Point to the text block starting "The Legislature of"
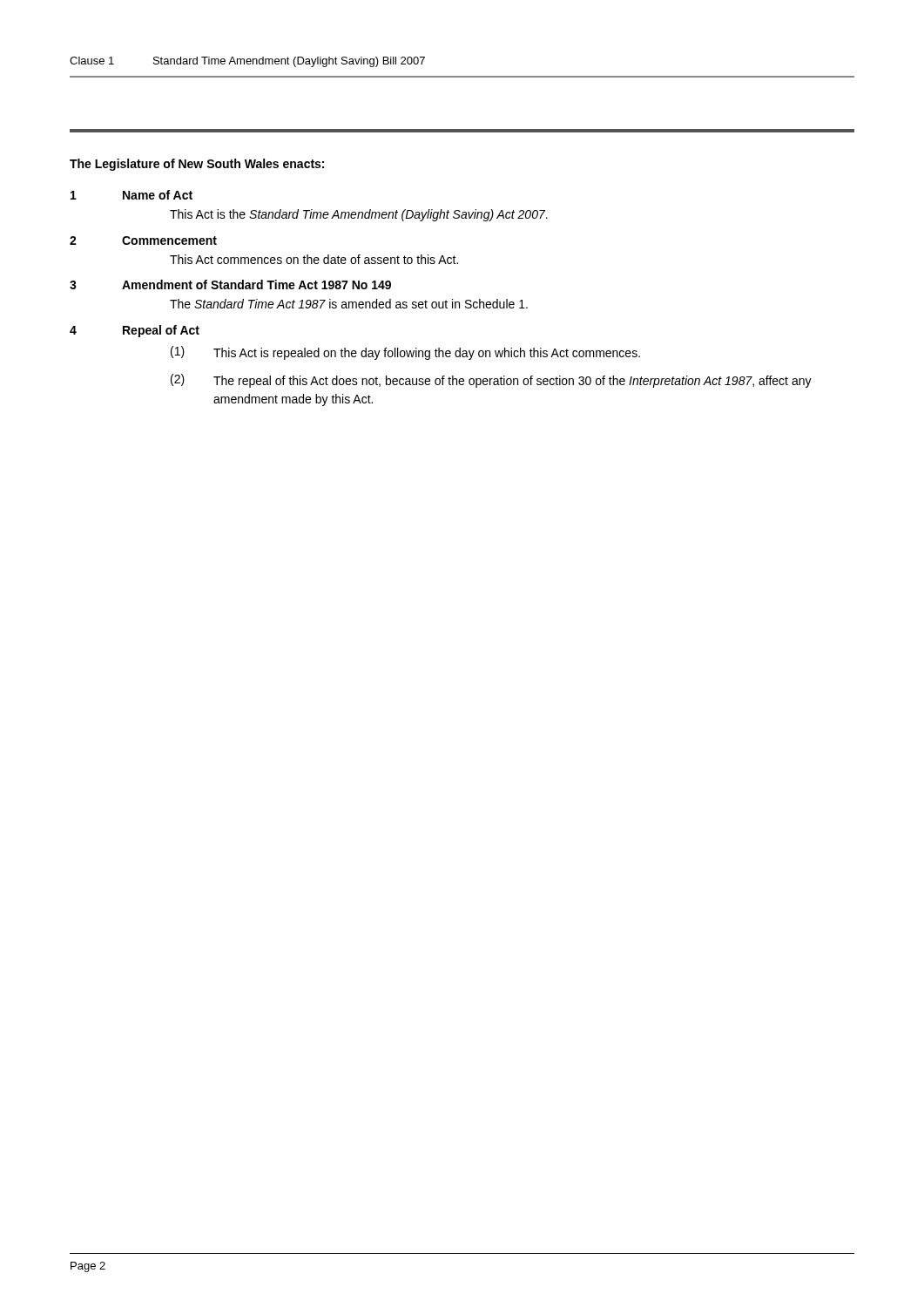The height and width of the screenshot is (1307, 924). point(198,164)
